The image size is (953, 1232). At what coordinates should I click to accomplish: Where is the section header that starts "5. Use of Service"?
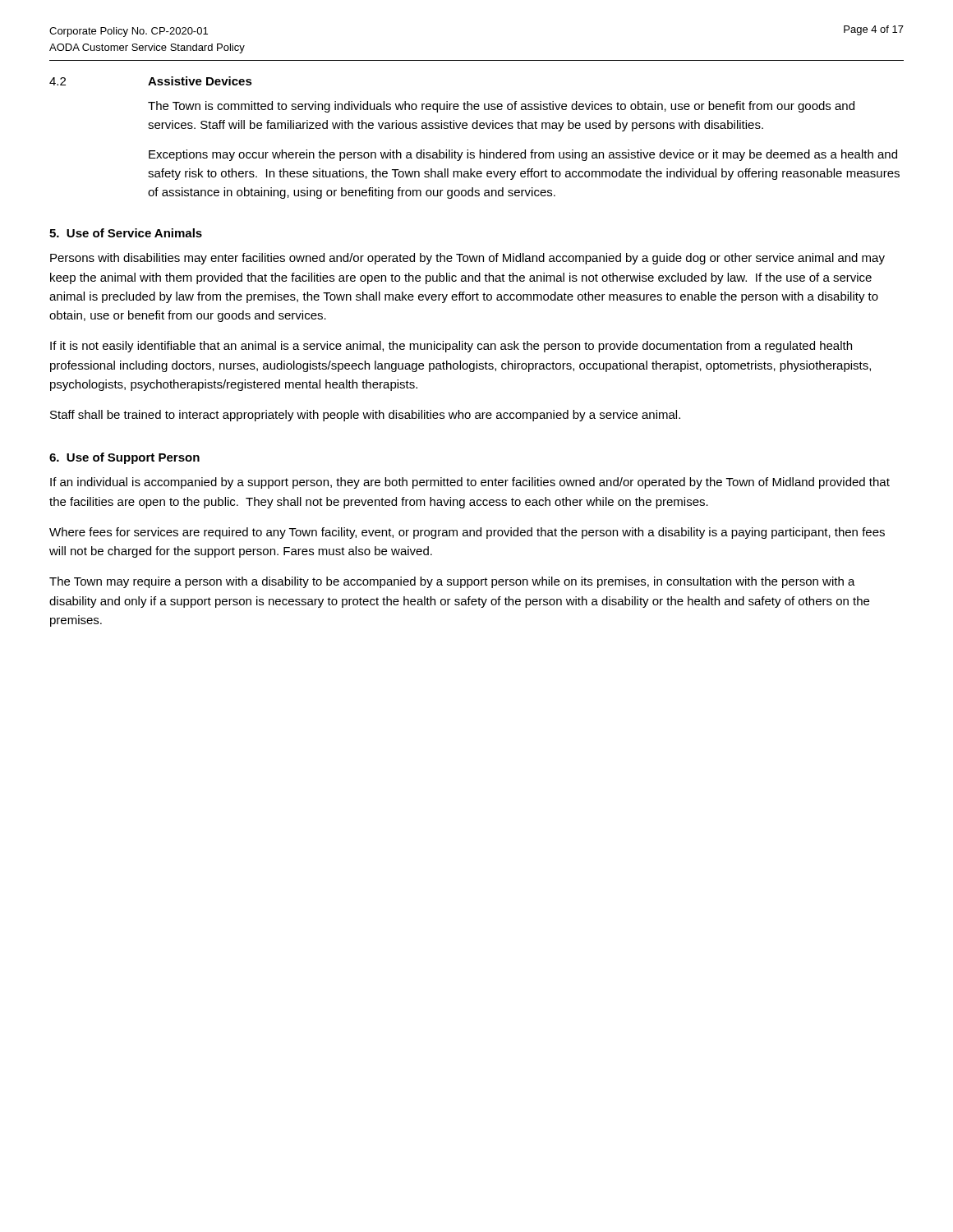(x=126, y=233)
